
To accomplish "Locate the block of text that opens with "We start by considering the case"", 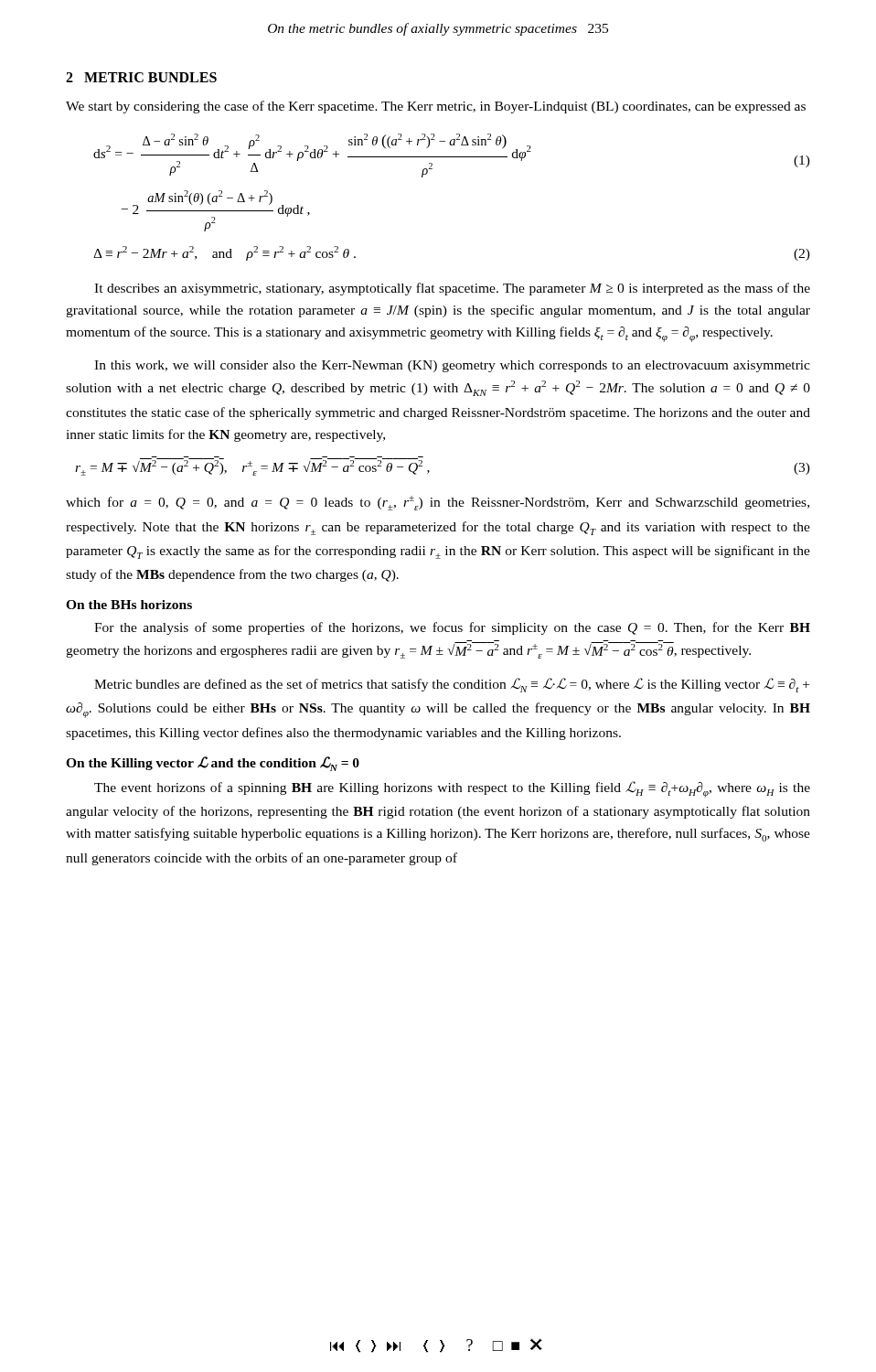I will tap(436, 106).
